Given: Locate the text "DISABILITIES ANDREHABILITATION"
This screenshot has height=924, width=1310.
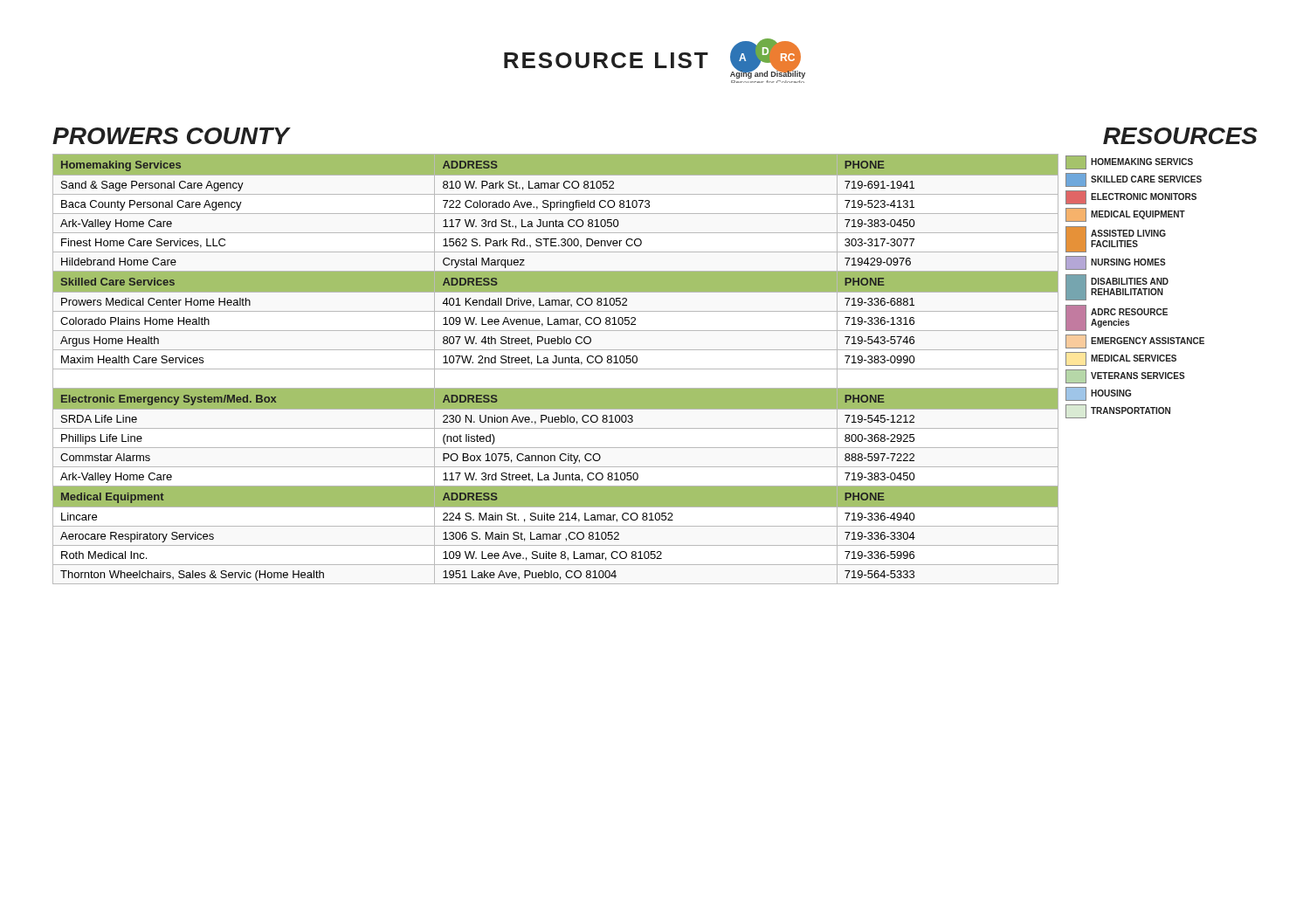Looking at the screenshot, I should tap(1117, 287).
